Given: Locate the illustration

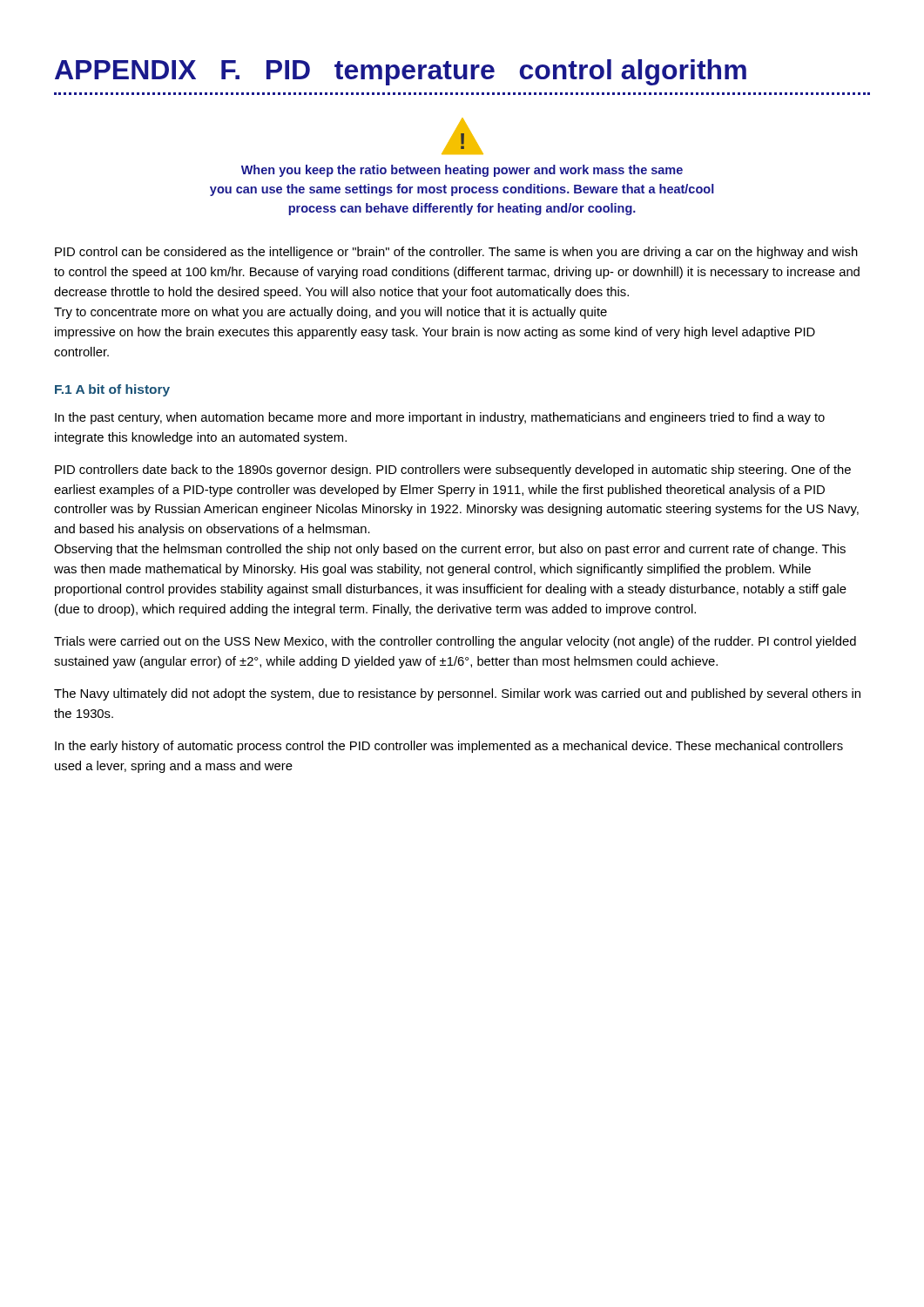Looking at the screenshot, I should [x=462, y=167].
